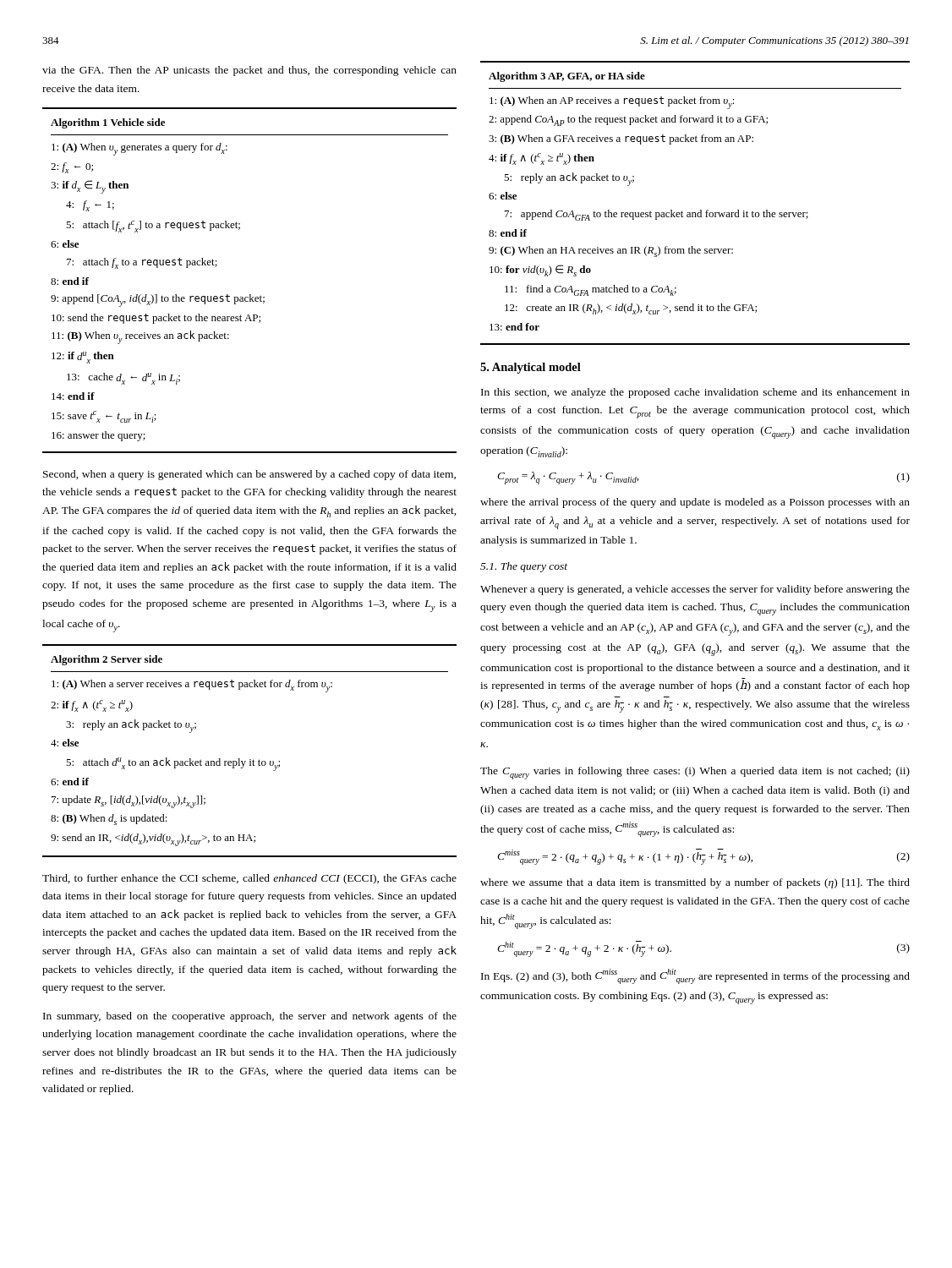Click on the table containing "Algorithm 2 Server side 1:"
The image size is (952, 1268).
click(x=249, y=751)
